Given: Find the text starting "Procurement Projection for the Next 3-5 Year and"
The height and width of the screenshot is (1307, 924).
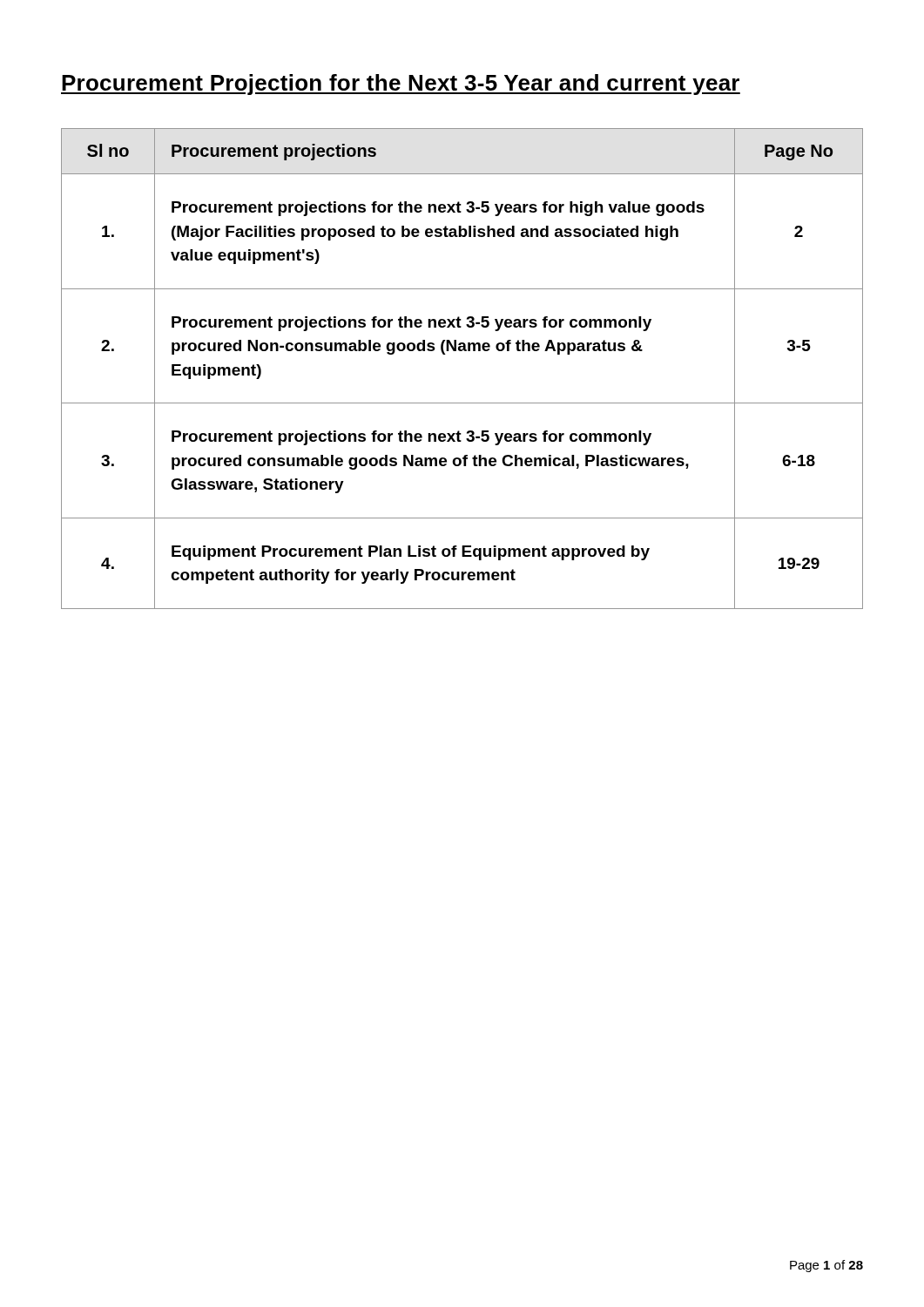Looking at the screenshot, I should click(401, 83).
